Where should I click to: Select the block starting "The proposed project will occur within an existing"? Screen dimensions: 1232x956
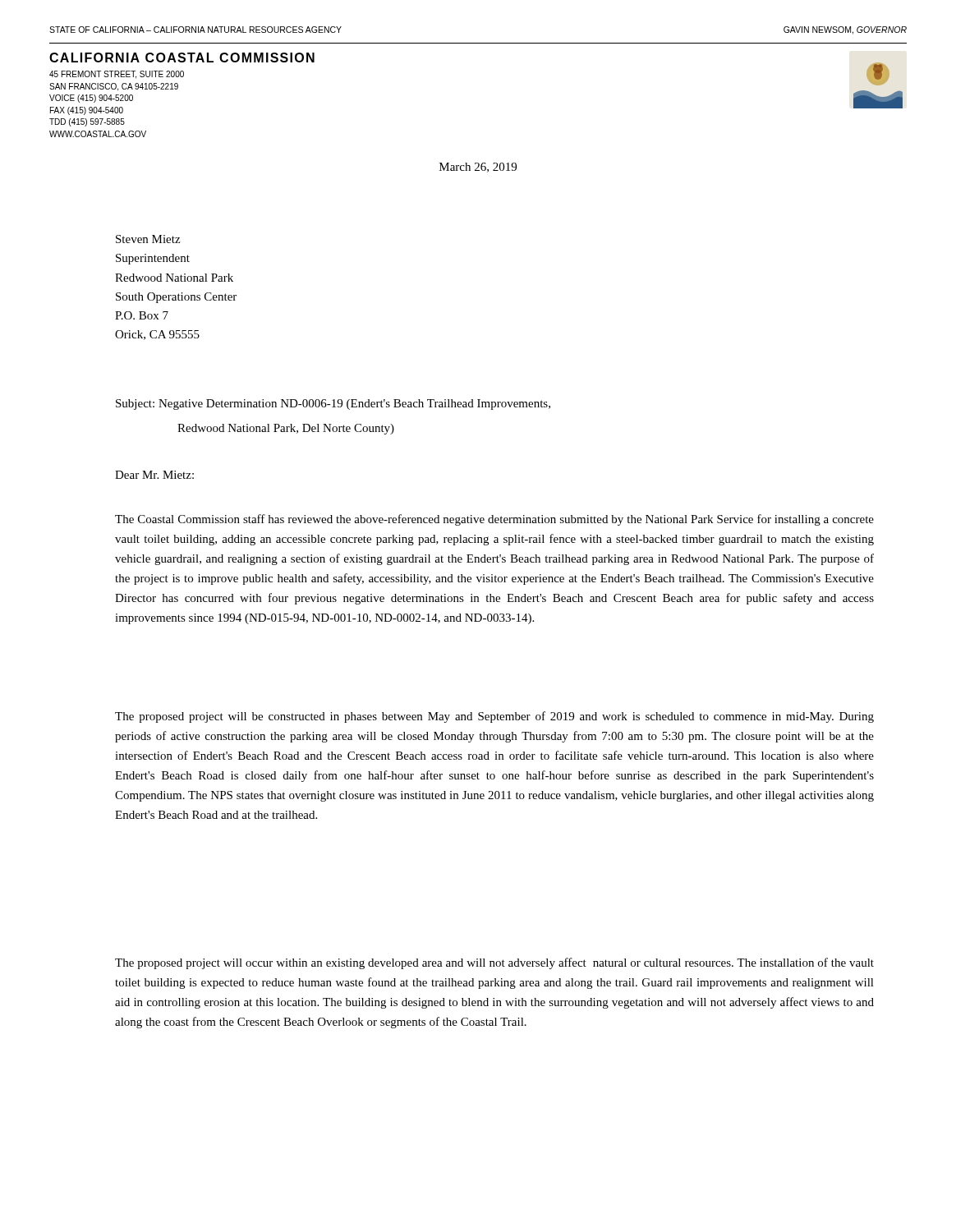(x=494, y=992)
